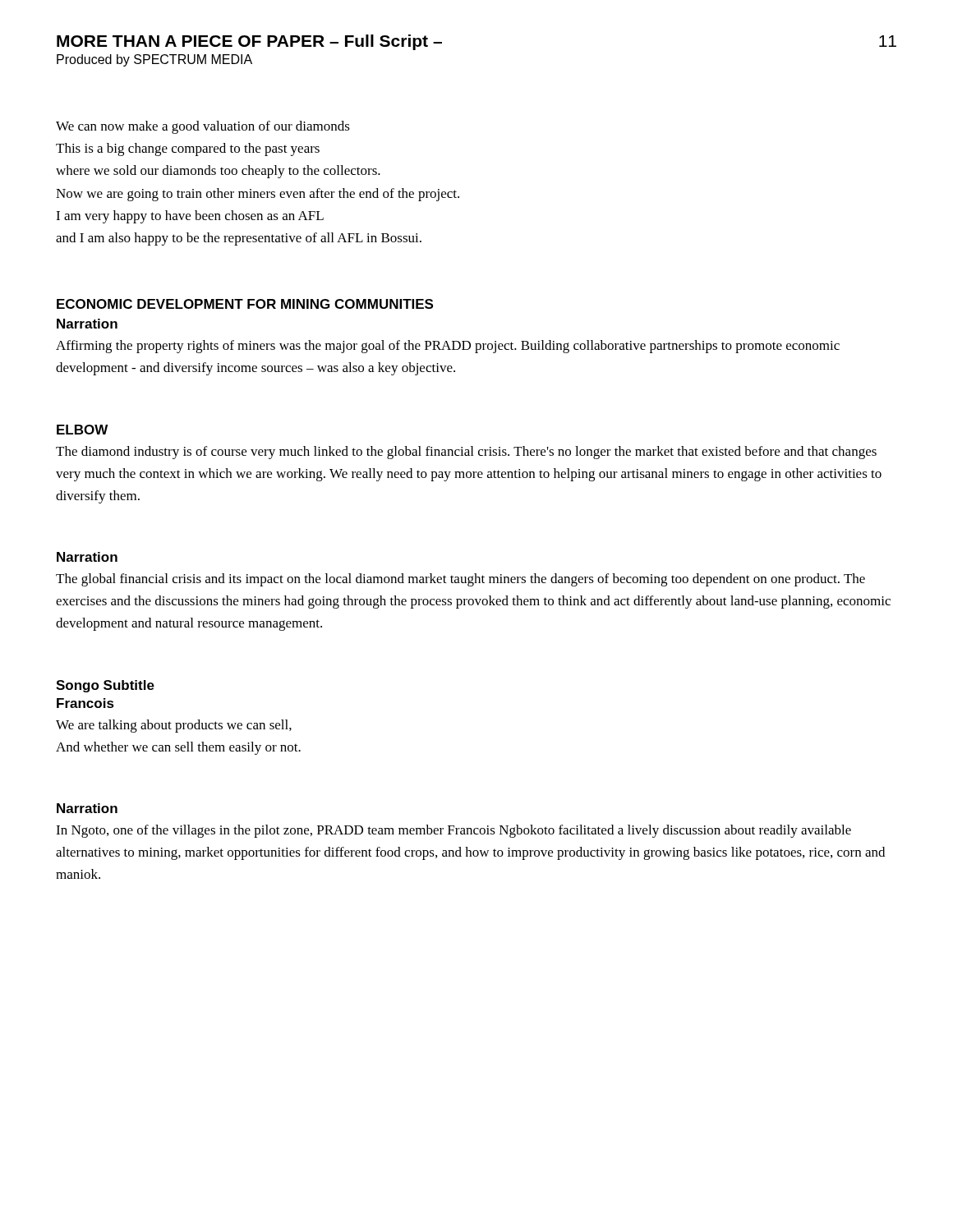Navigate to the block starting "The diamond industry is of course very"
Screen dimensions: 1232x953
click(x=469, y=473)
